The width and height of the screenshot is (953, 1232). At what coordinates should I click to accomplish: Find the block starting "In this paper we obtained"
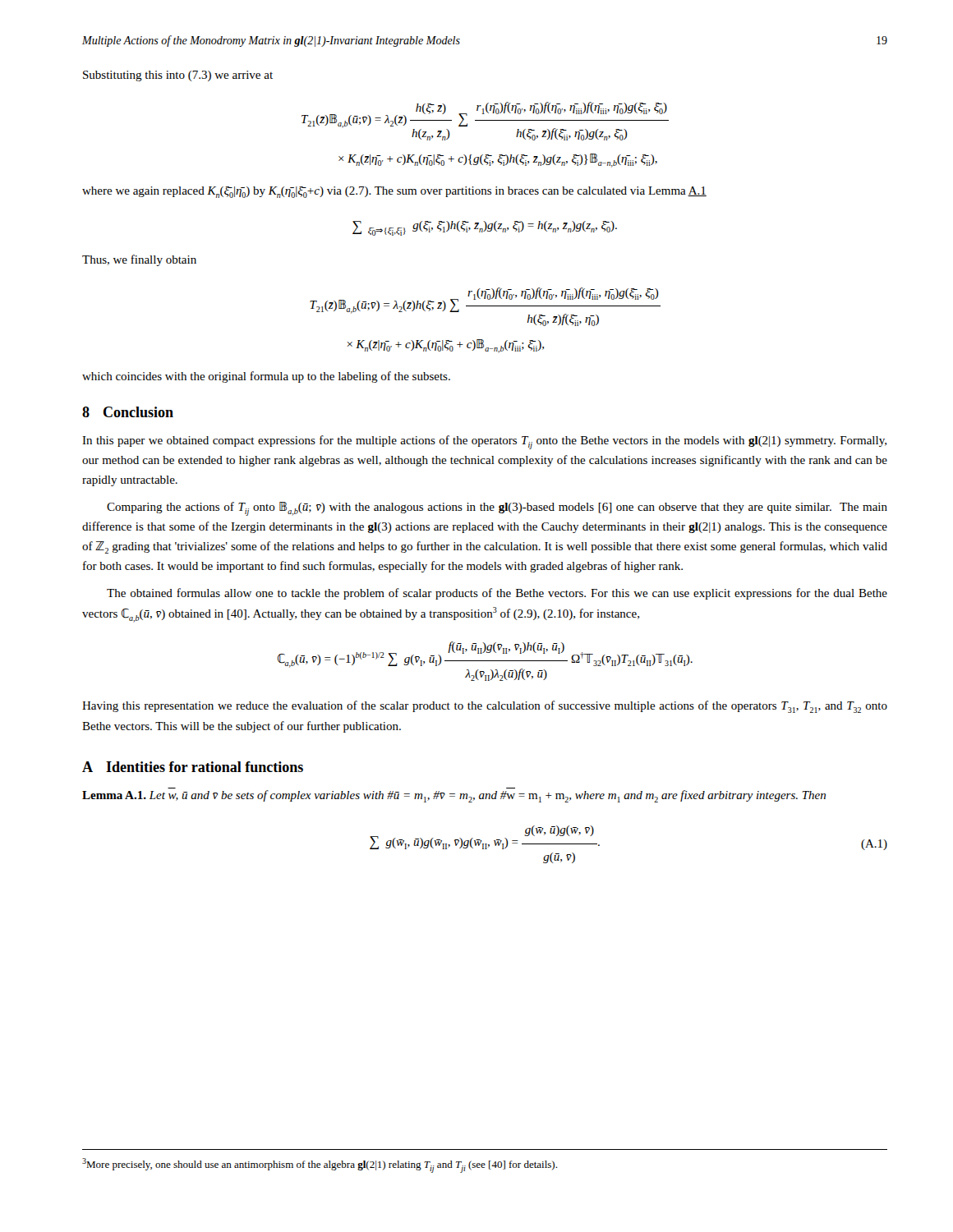[x=485, y=460]
